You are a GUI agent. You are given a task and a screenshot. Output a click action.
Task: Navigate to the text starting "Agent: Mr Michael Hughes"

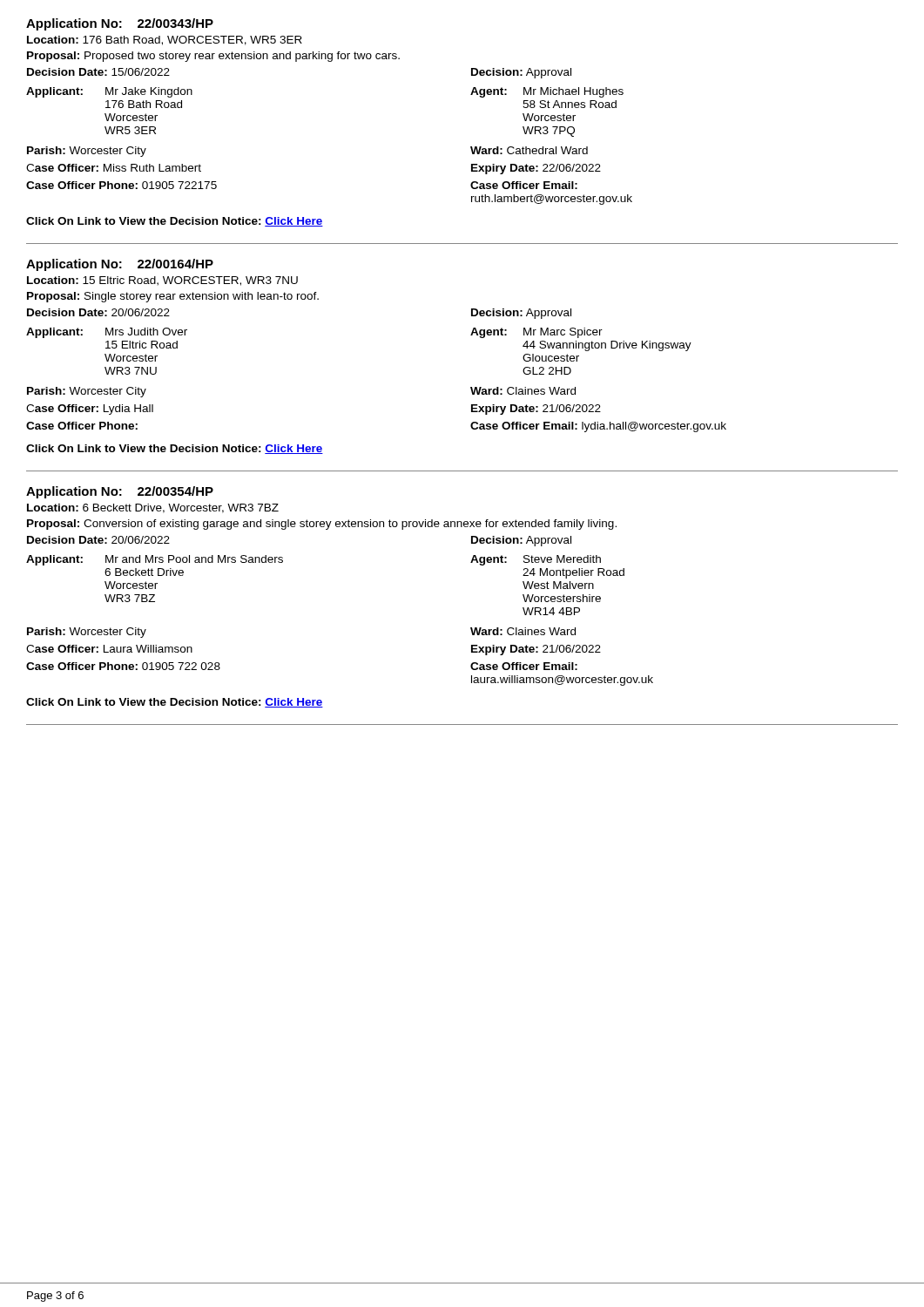point(547,111)
